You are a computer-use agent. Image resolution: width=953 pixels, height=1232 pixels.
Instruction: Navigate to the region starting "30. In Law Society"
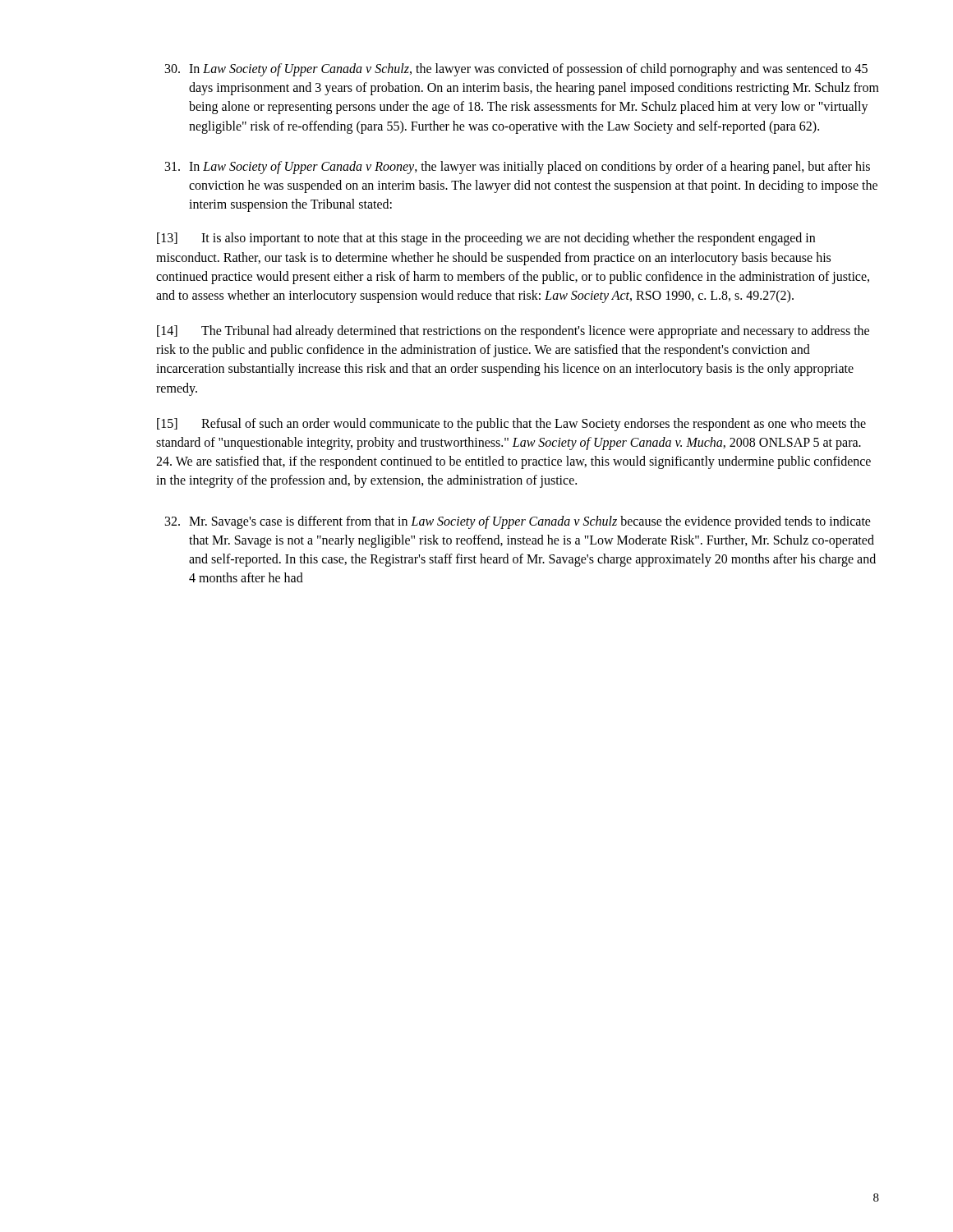tap(476, 97)
